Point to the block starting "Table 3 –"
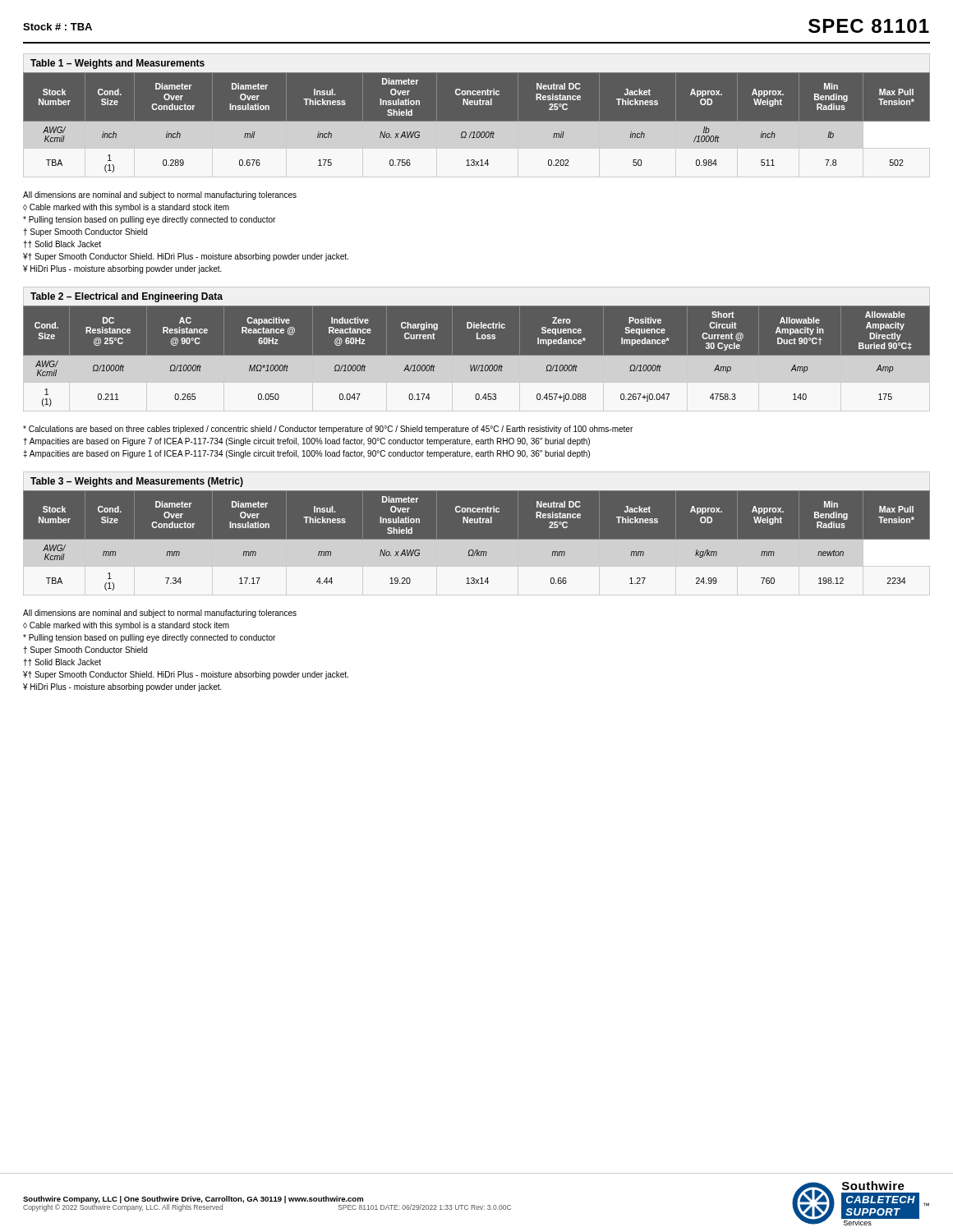953x1232 pixels. (x=137, y=481)
